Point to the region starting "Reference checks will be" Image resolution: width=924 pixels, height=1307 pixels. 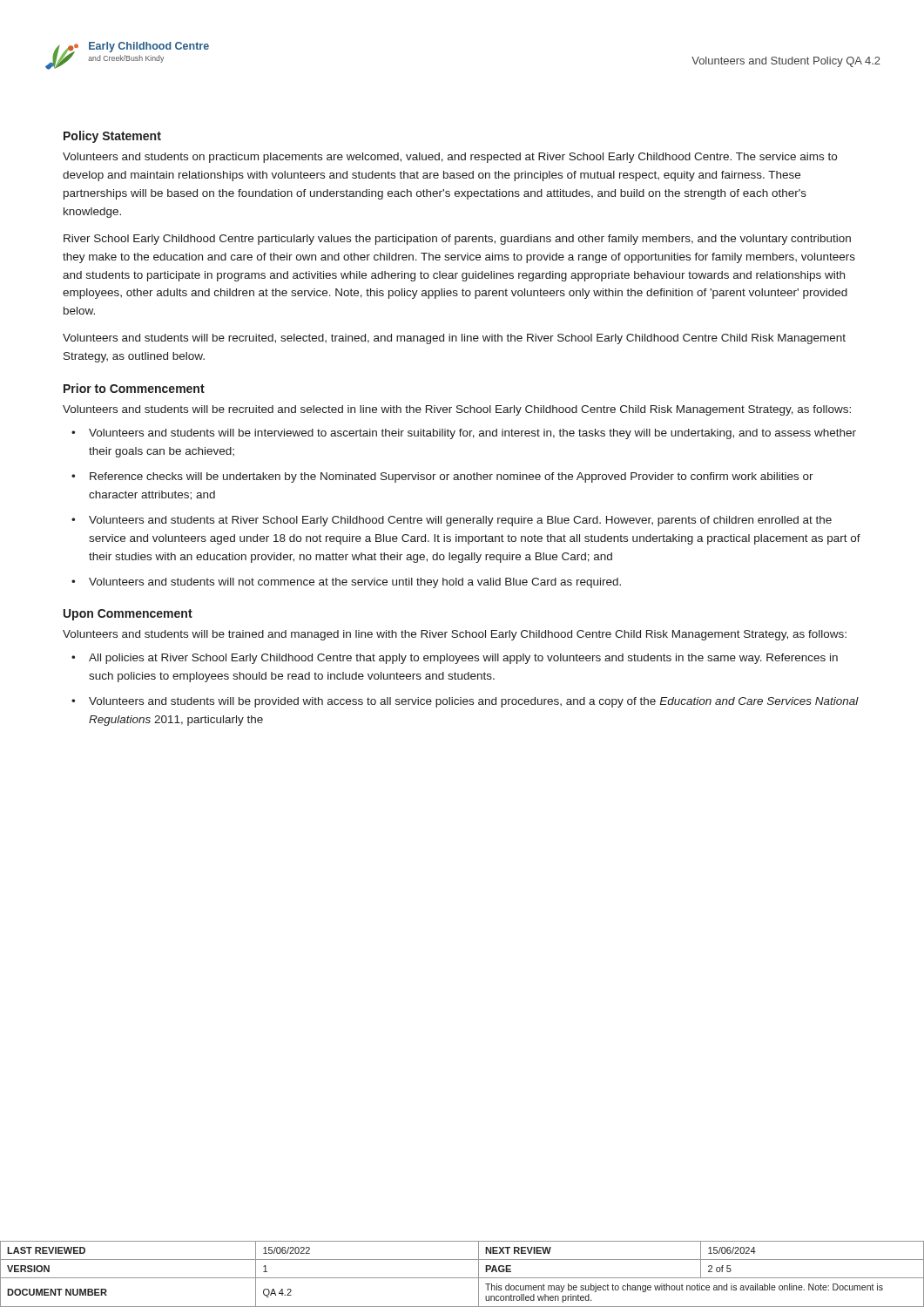[x=451, y=485]
